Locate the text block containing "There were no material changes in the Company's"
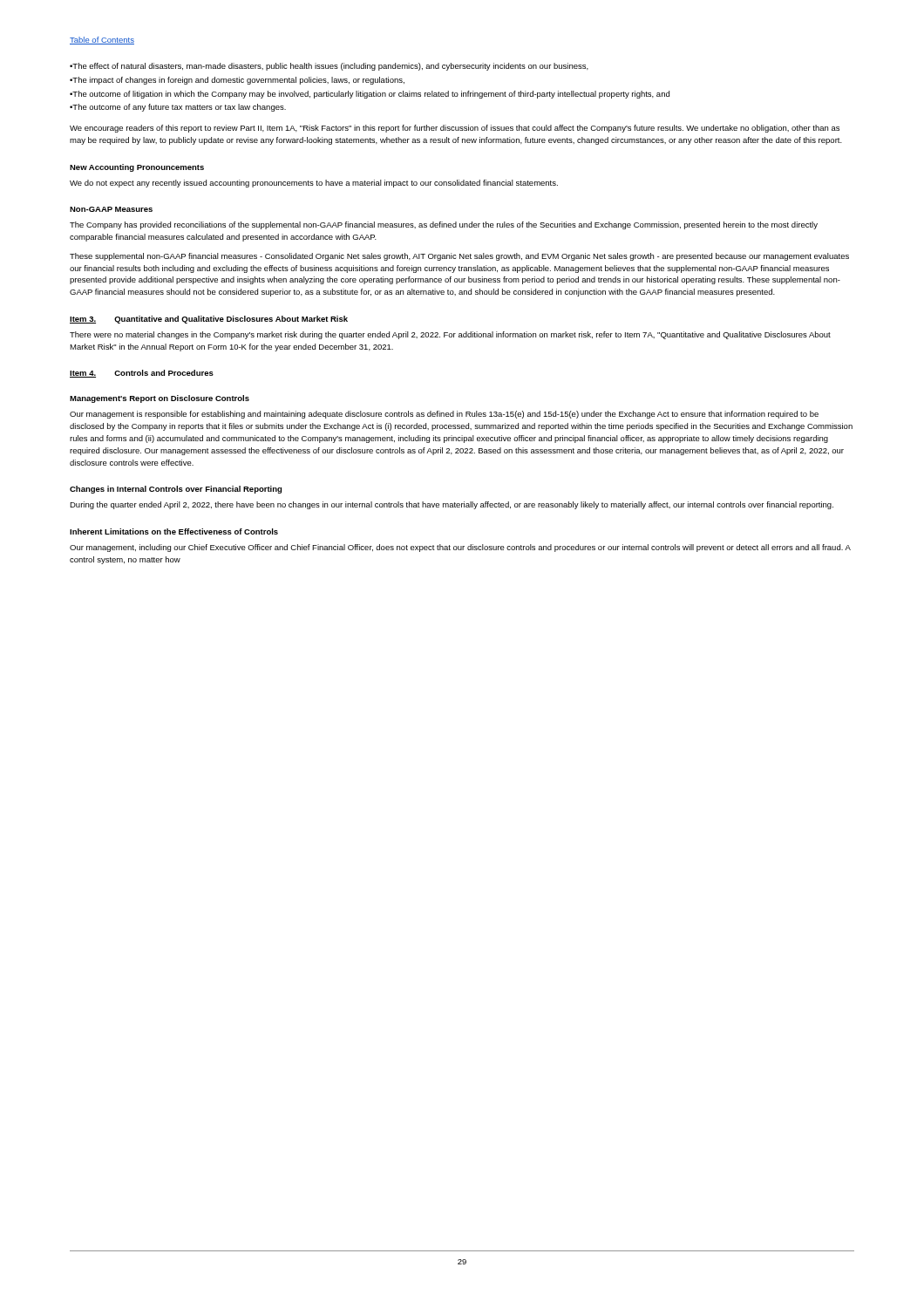The width and height of the screenshot is (924, 1308). pos(462,341)
